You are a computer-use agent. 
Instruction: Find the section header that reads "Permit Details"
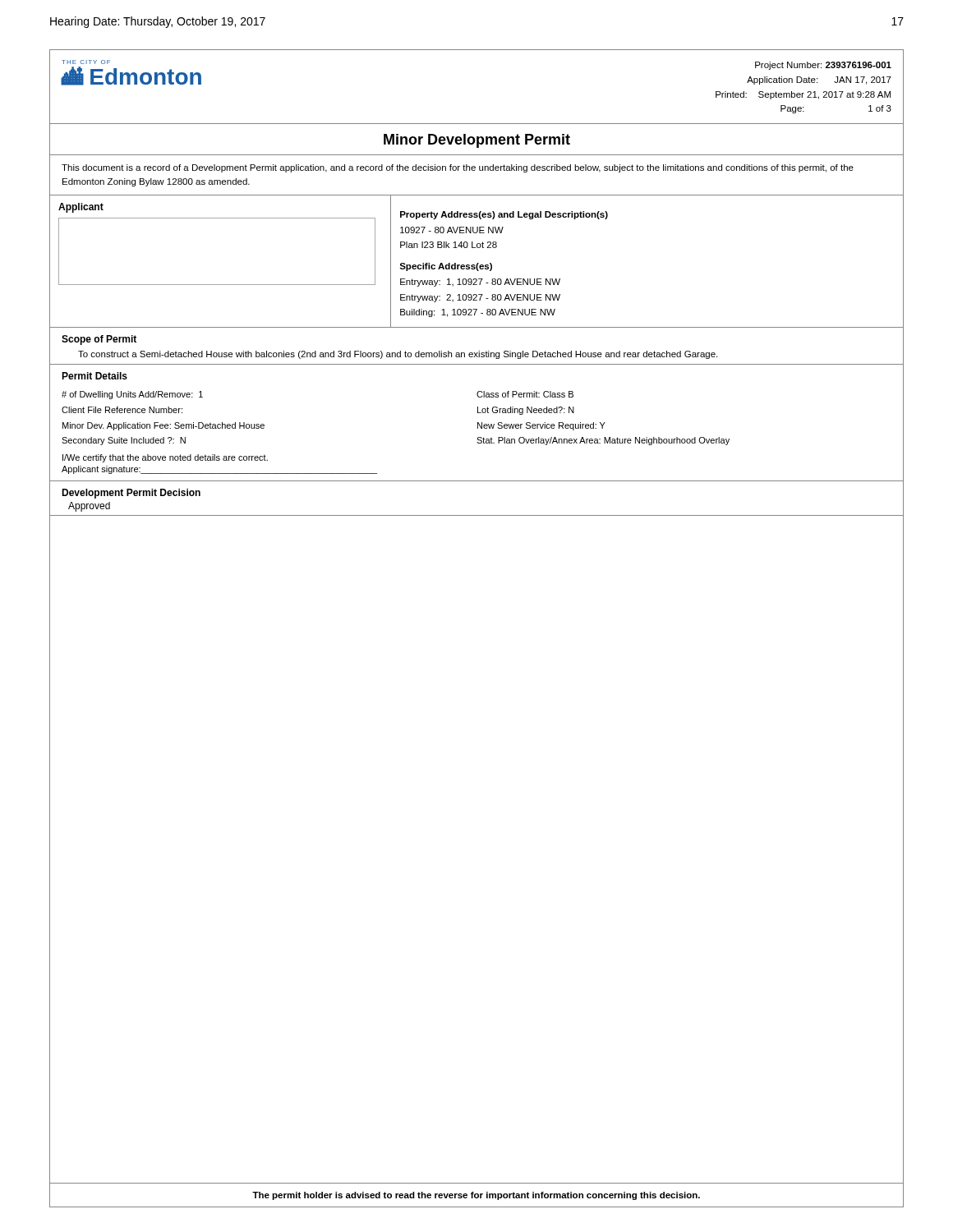95,376
